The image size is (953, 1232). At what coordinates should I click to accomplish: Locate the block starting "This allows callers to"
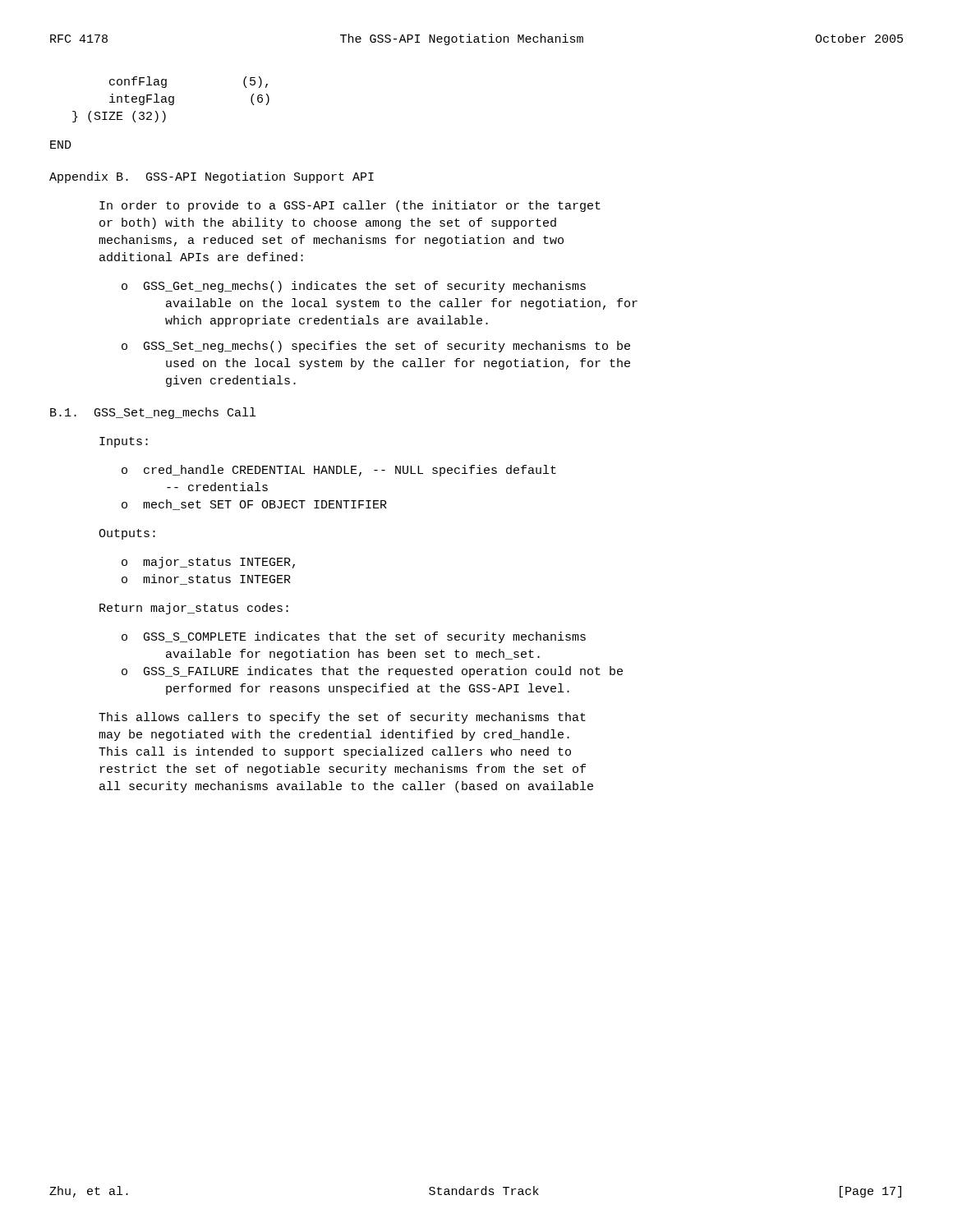pos(346,753)
